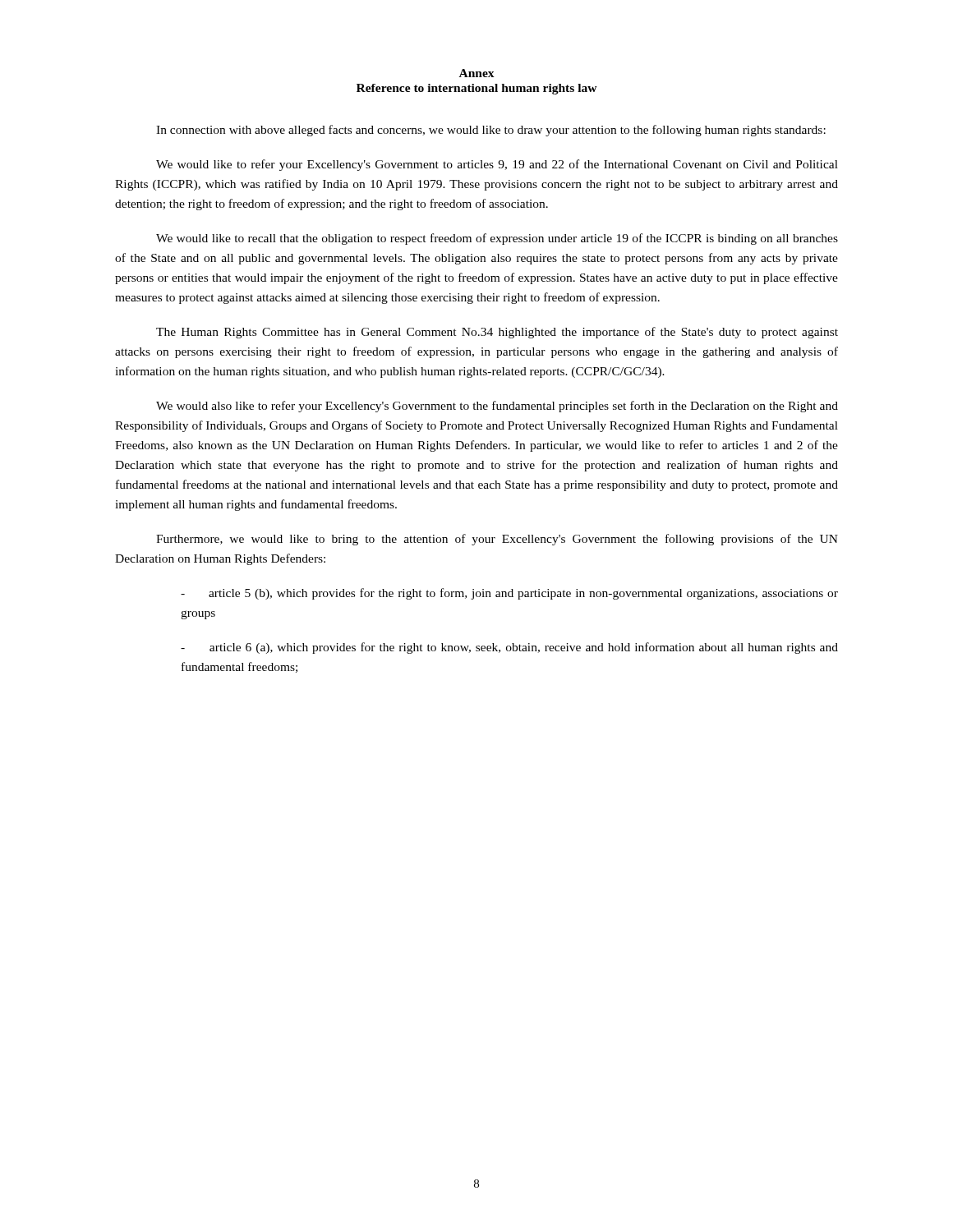
Task: Select the element starting "In connection with"
Action: 491,129
